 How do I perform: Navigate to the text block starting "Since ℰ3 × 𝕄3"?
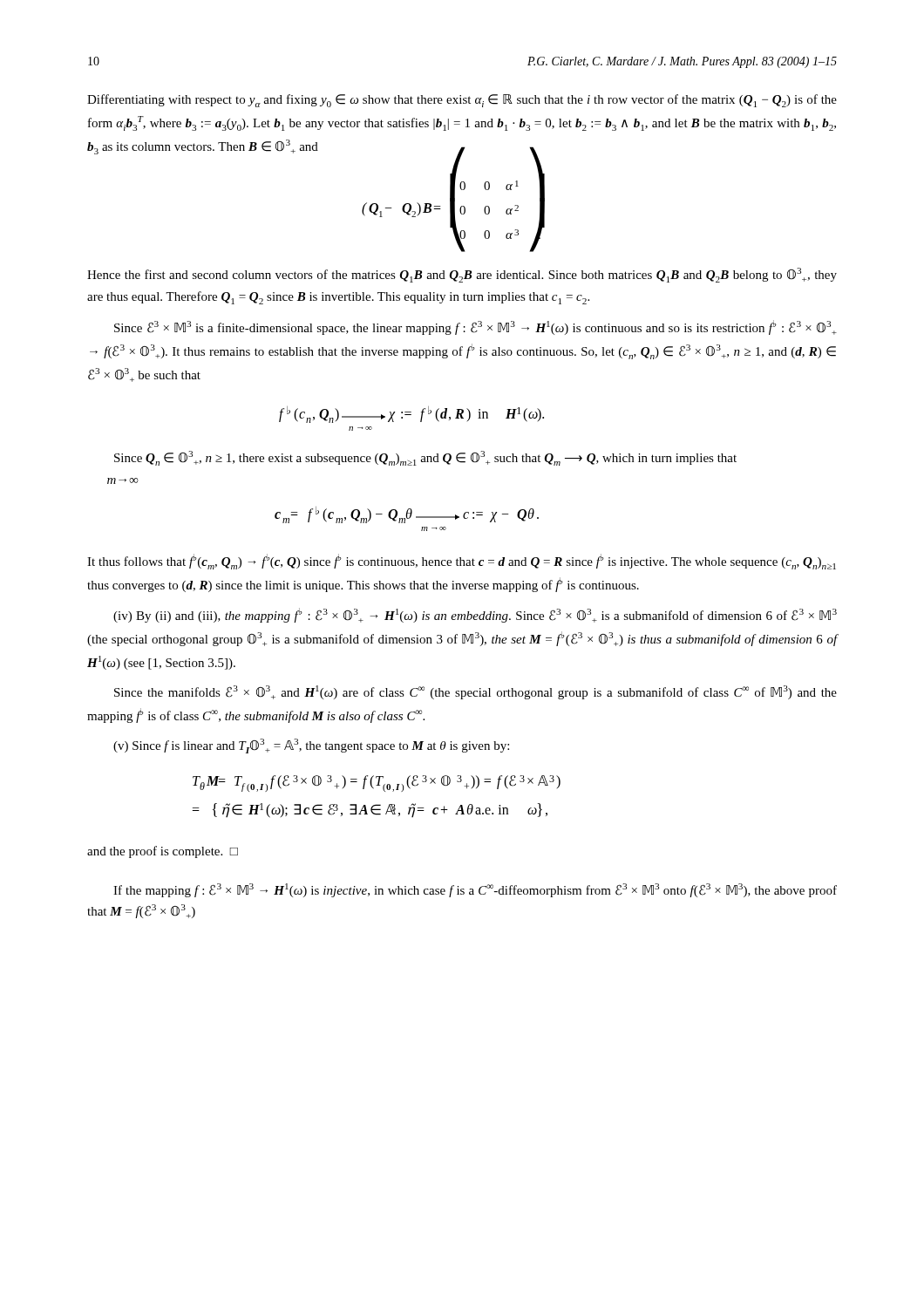tap(462, 352)
